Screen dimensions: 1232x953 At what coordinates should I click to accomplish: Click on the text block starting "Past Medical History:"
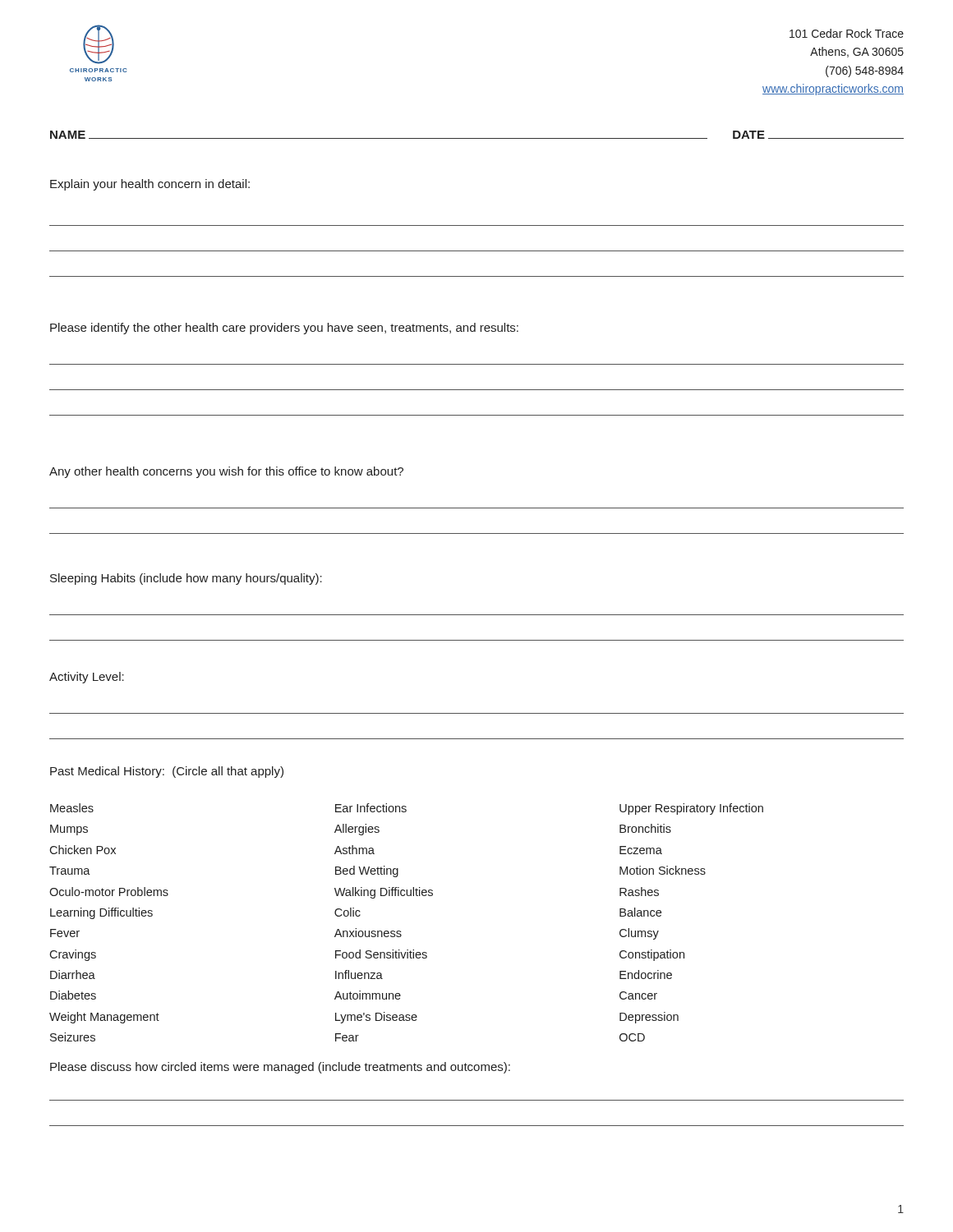pos(167,772)
